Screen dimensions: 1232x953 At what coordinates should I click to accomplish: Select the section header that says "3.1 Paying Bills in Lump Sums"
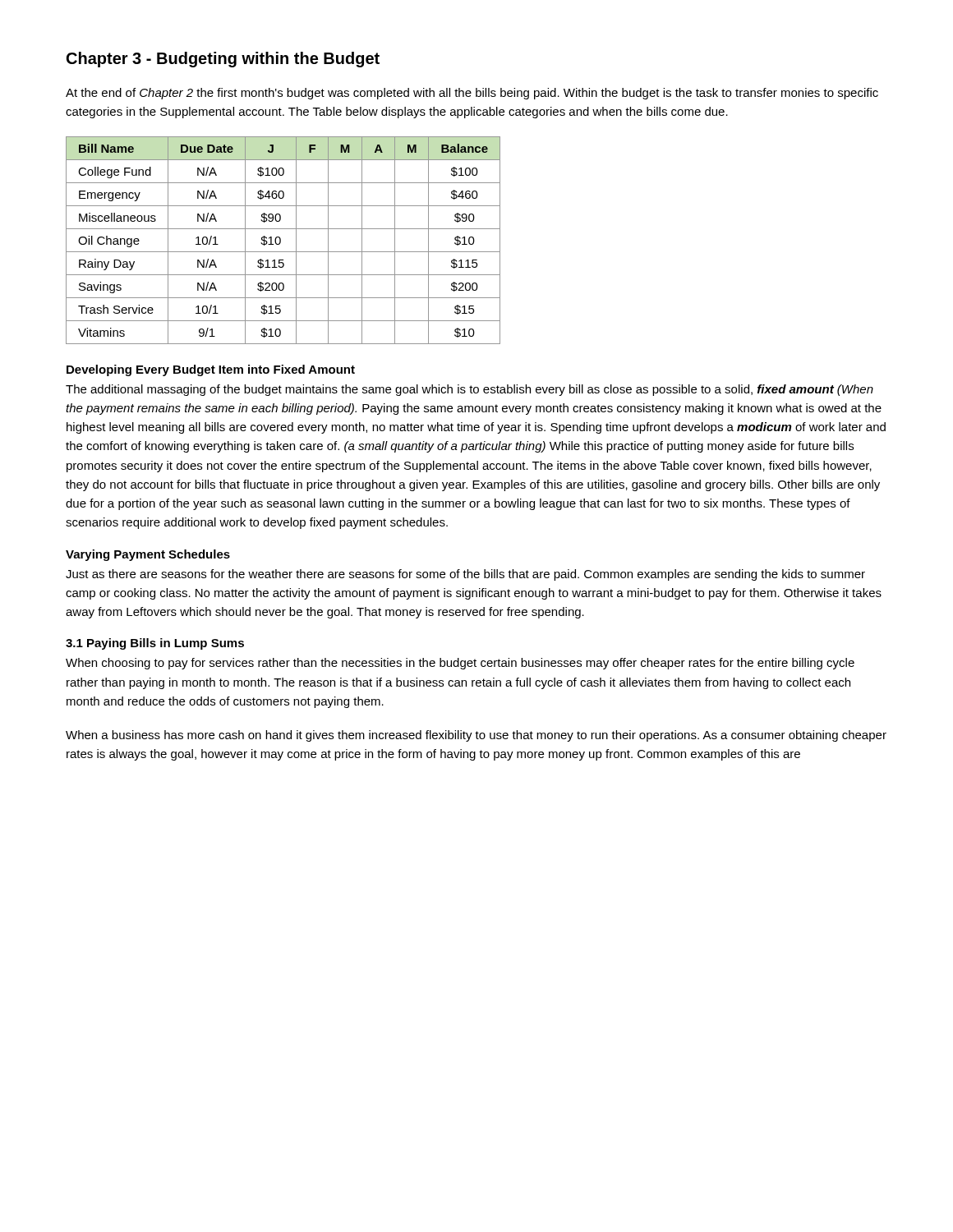click(x=155, y=644)
